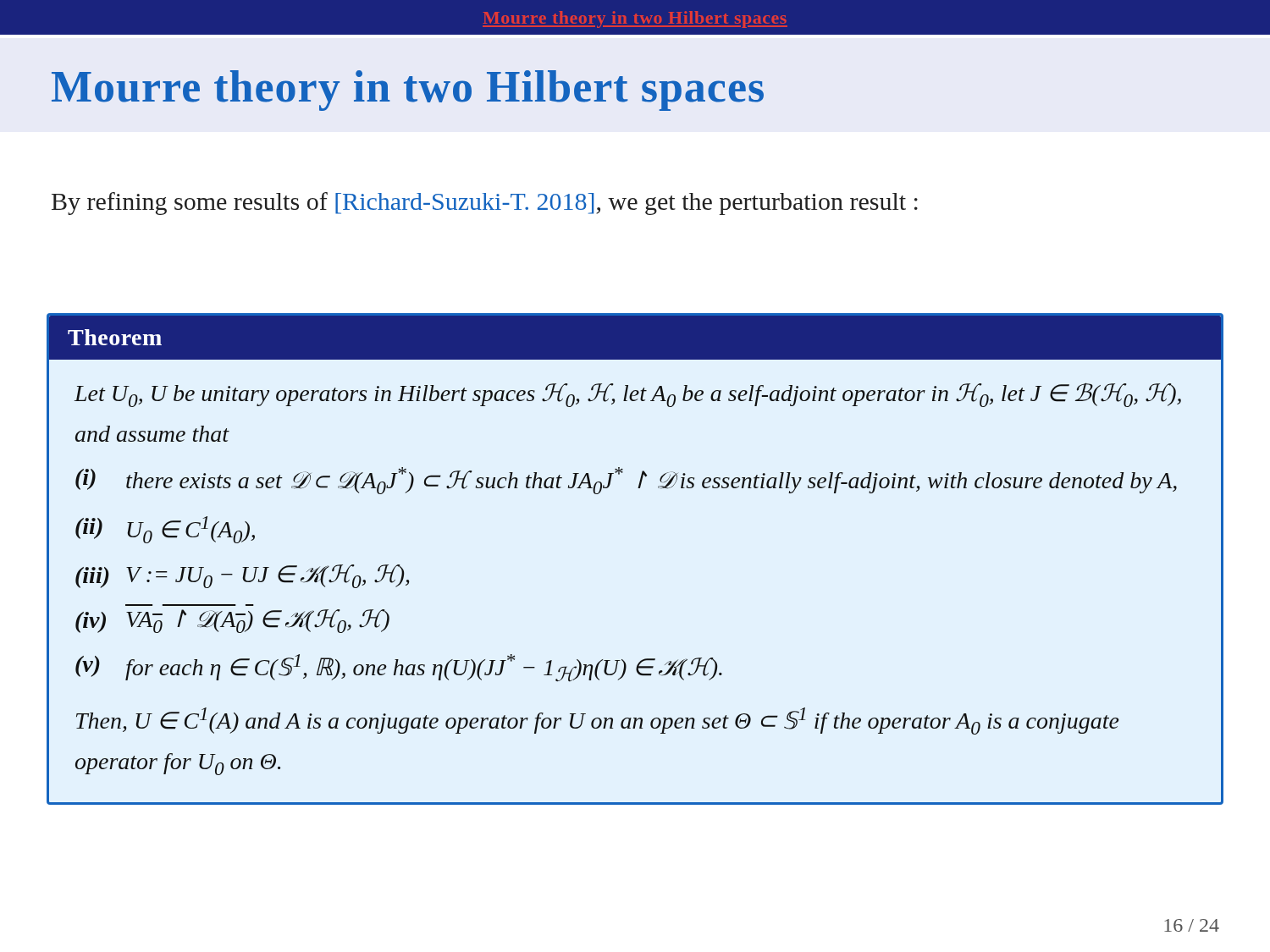Locate the element starting "Let U0, U be unitary operators in Hilbert"
This screenshot has height=952, width=1270.
[x=628, y=395]
